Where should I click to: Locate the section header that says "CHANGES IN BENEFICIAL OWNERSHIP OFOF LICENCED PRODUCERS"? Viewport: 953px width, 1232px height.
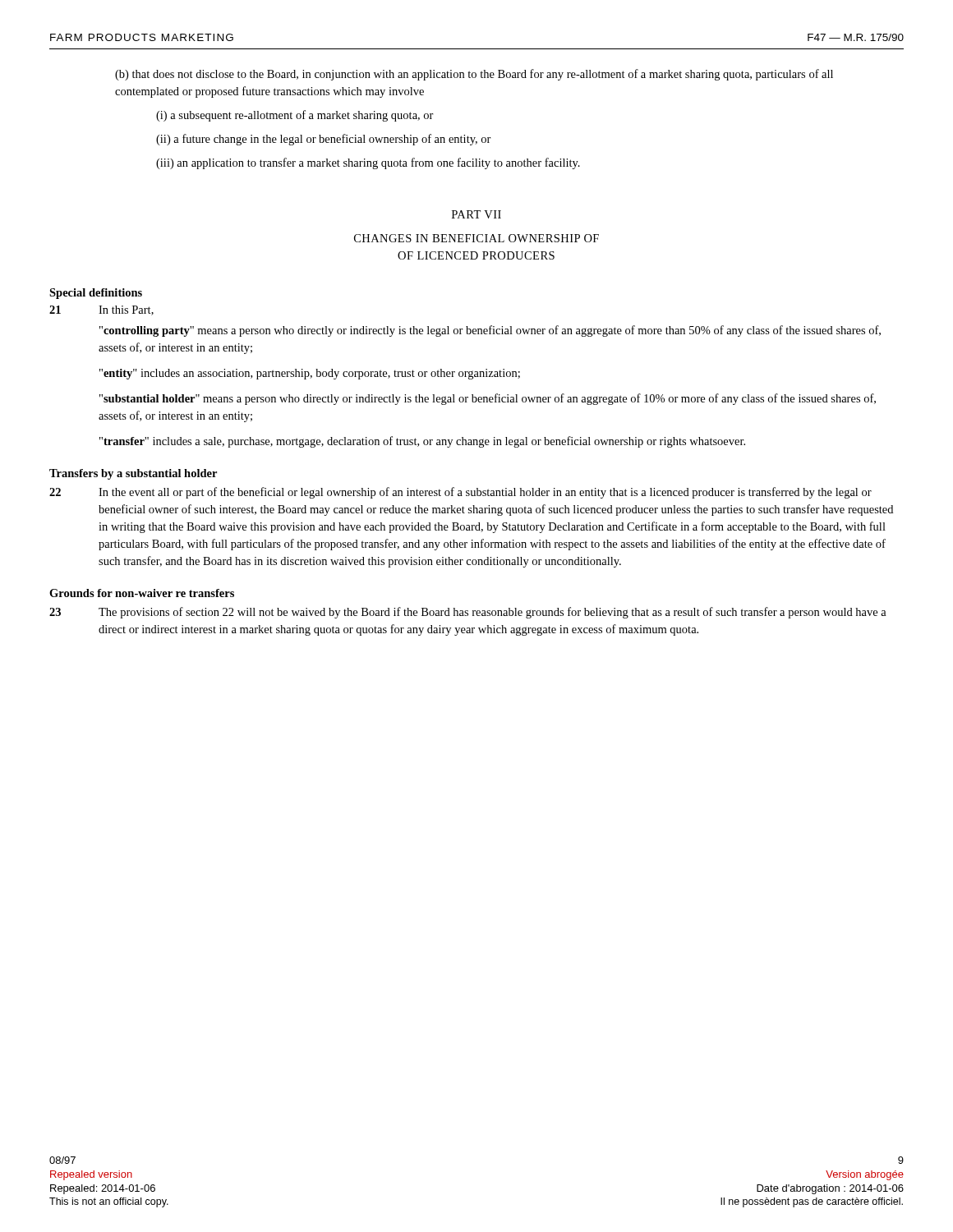tap(476, 247)
